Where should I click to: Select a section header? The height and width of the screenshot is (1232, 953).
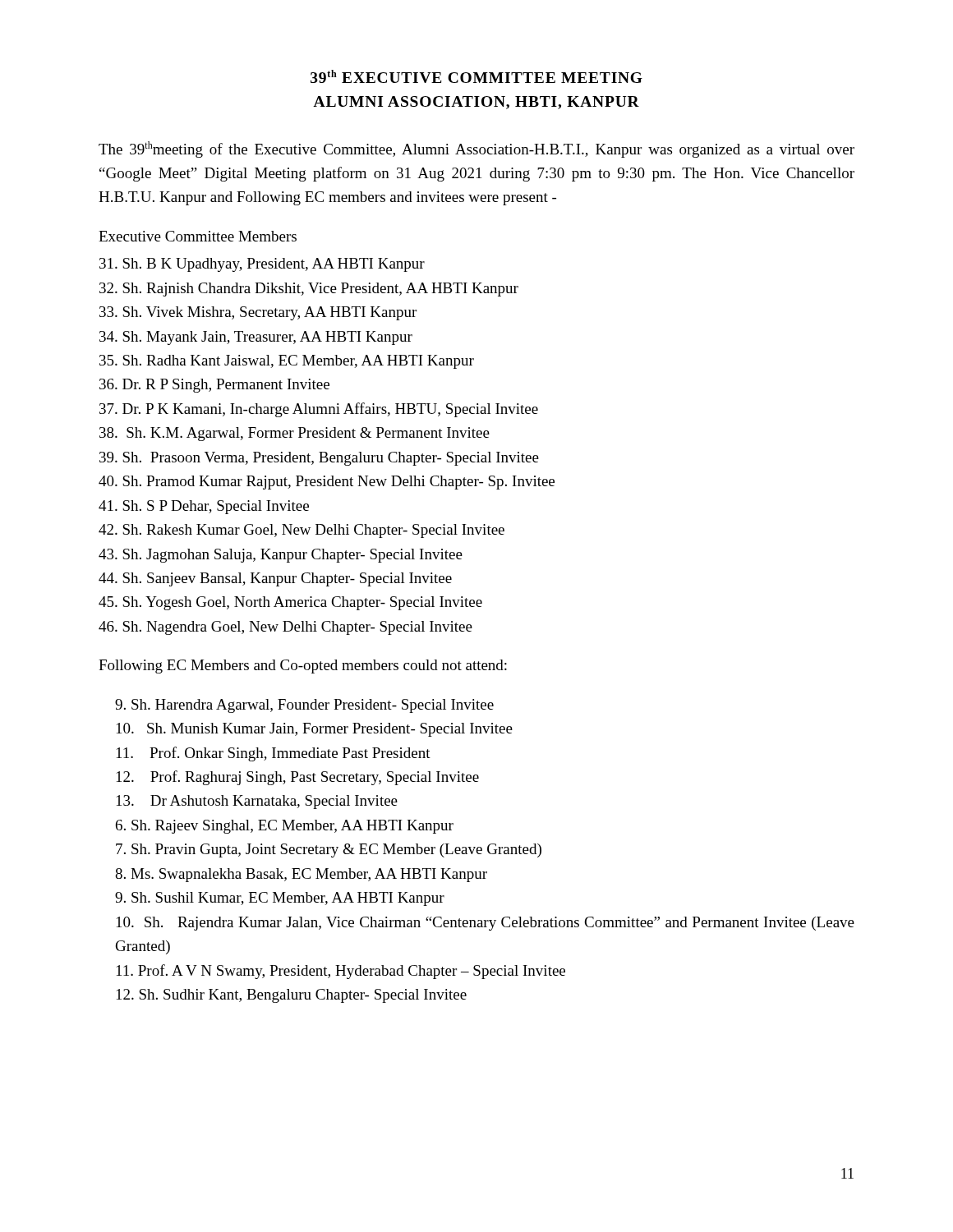(198, 236)
